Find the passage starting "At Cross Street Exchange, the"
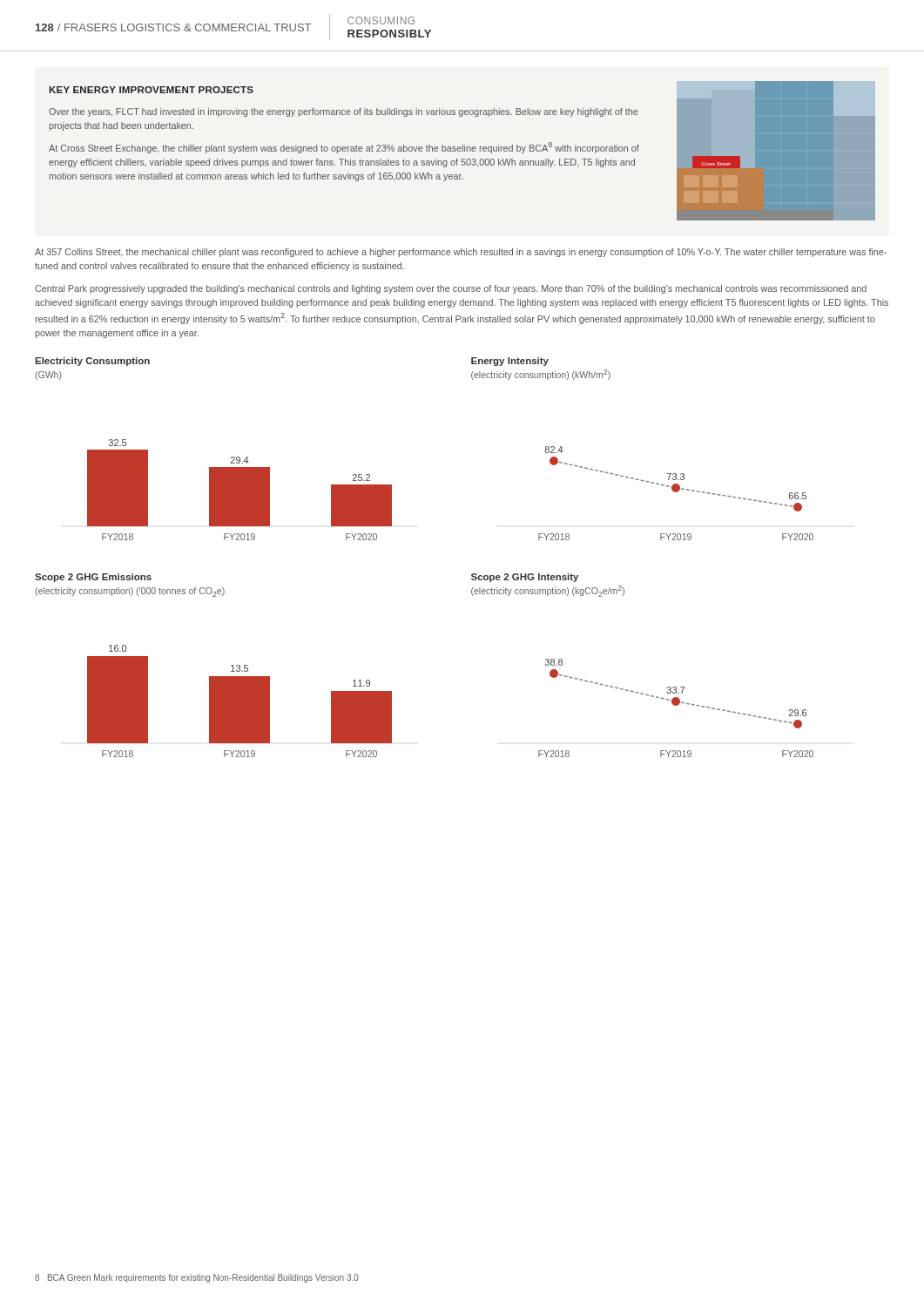The width and height of the screenshot is (924, 1307). (344, 161)
